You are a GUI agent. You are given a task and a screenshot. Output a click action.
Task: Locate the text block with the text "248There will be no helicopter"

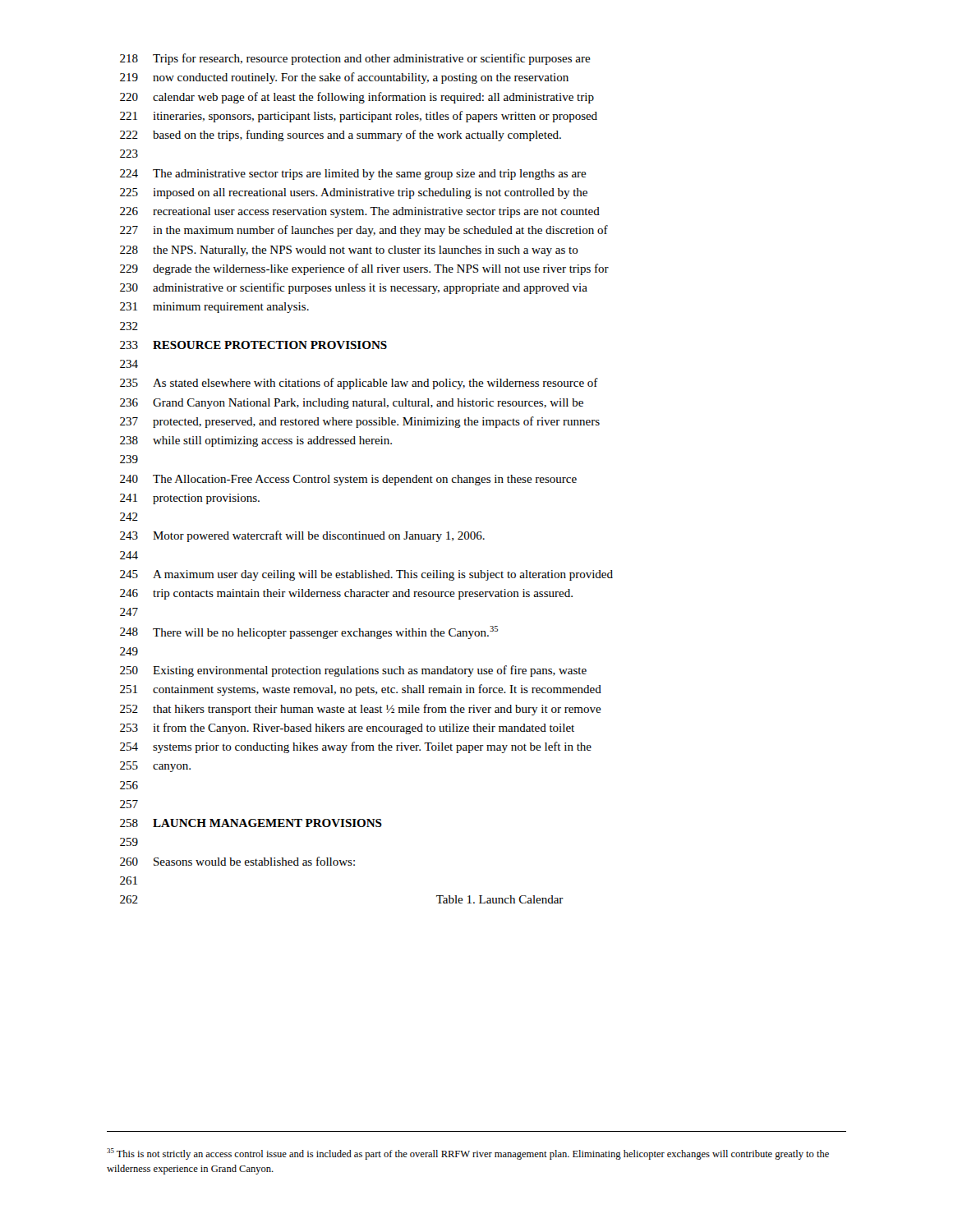pyautogui.click(x=476, y=632)
